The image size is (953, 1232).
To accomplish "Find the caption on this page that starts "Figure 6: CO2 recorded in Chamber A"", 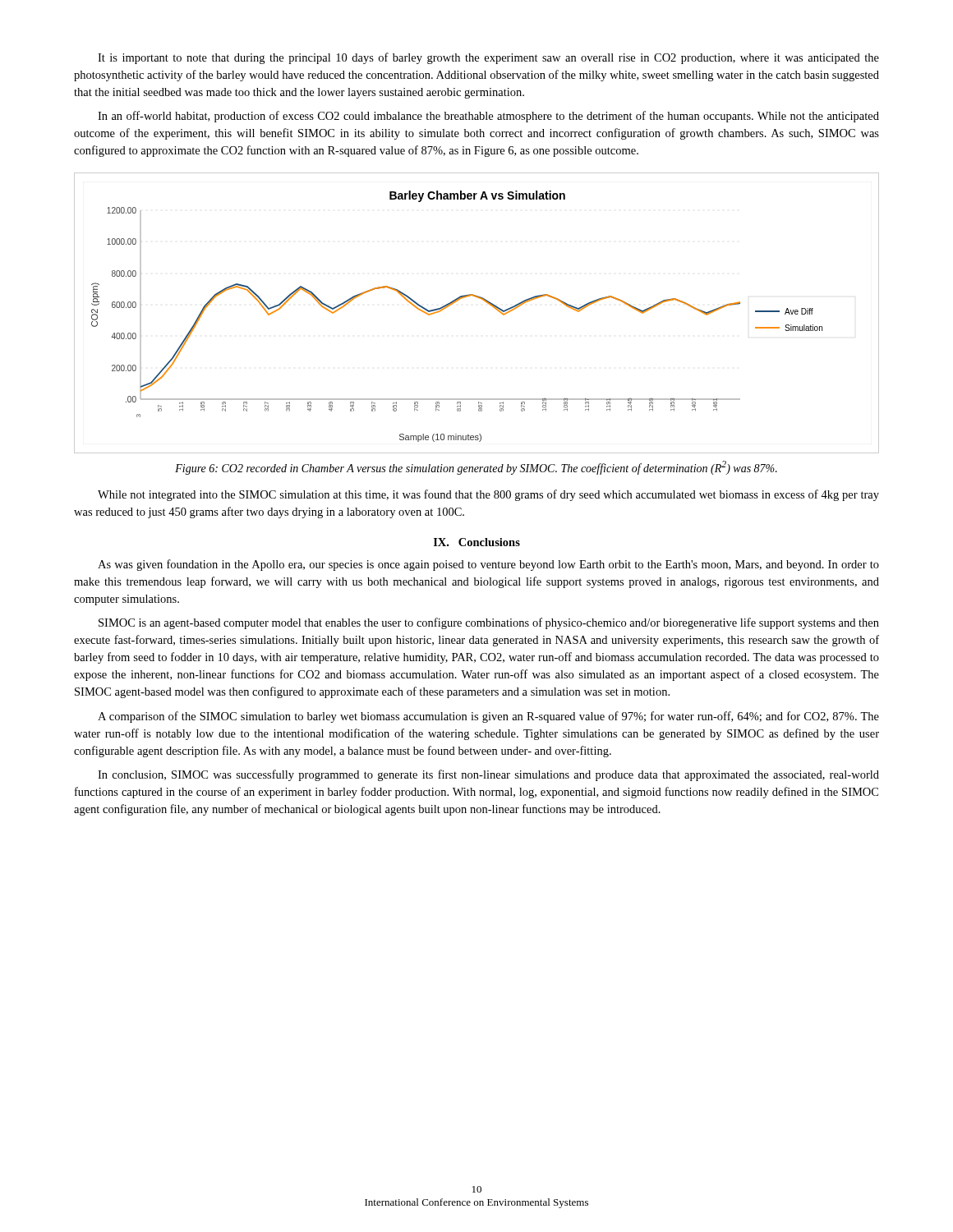I will 476,467.
